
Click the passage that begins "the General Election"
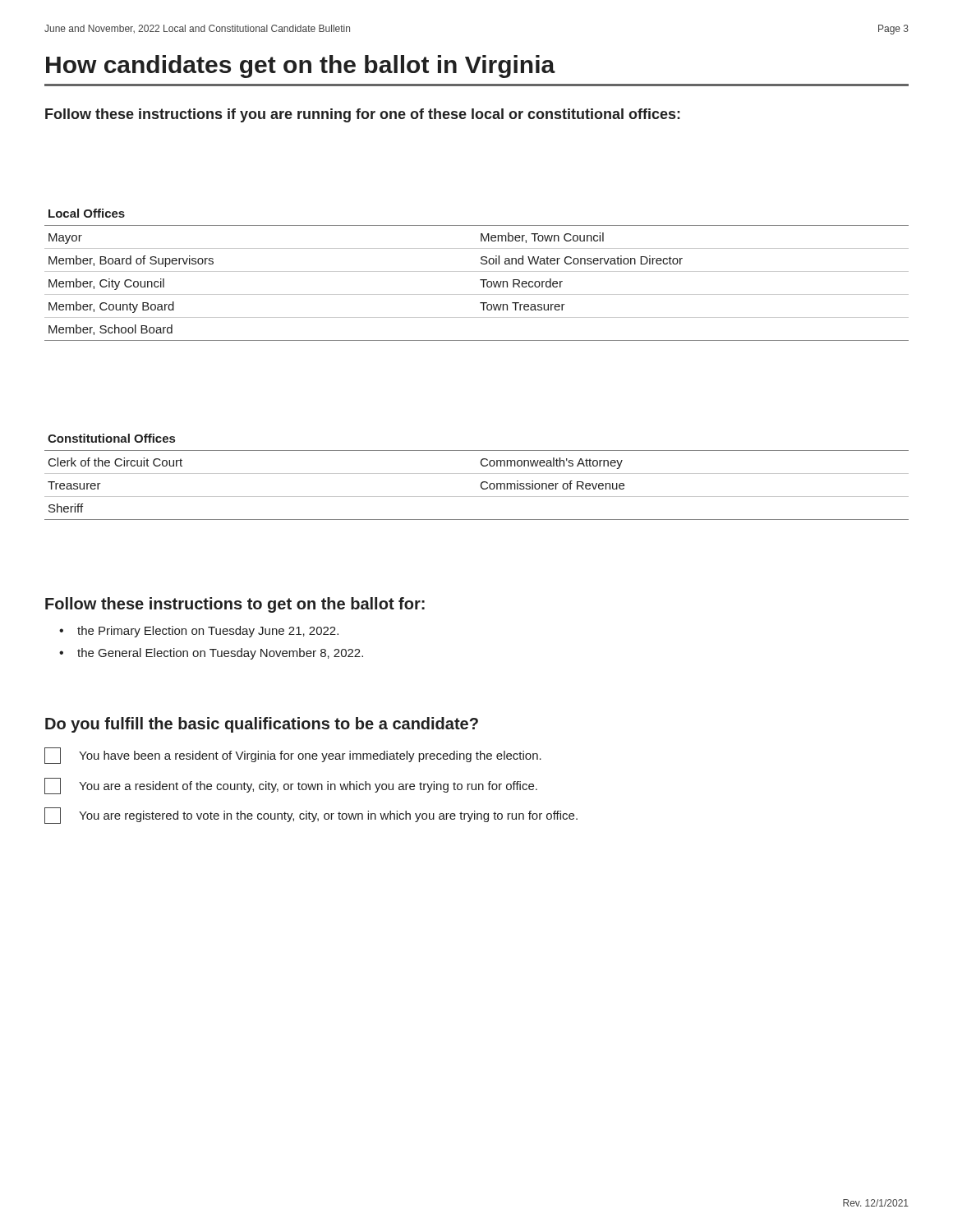point(211,654)
